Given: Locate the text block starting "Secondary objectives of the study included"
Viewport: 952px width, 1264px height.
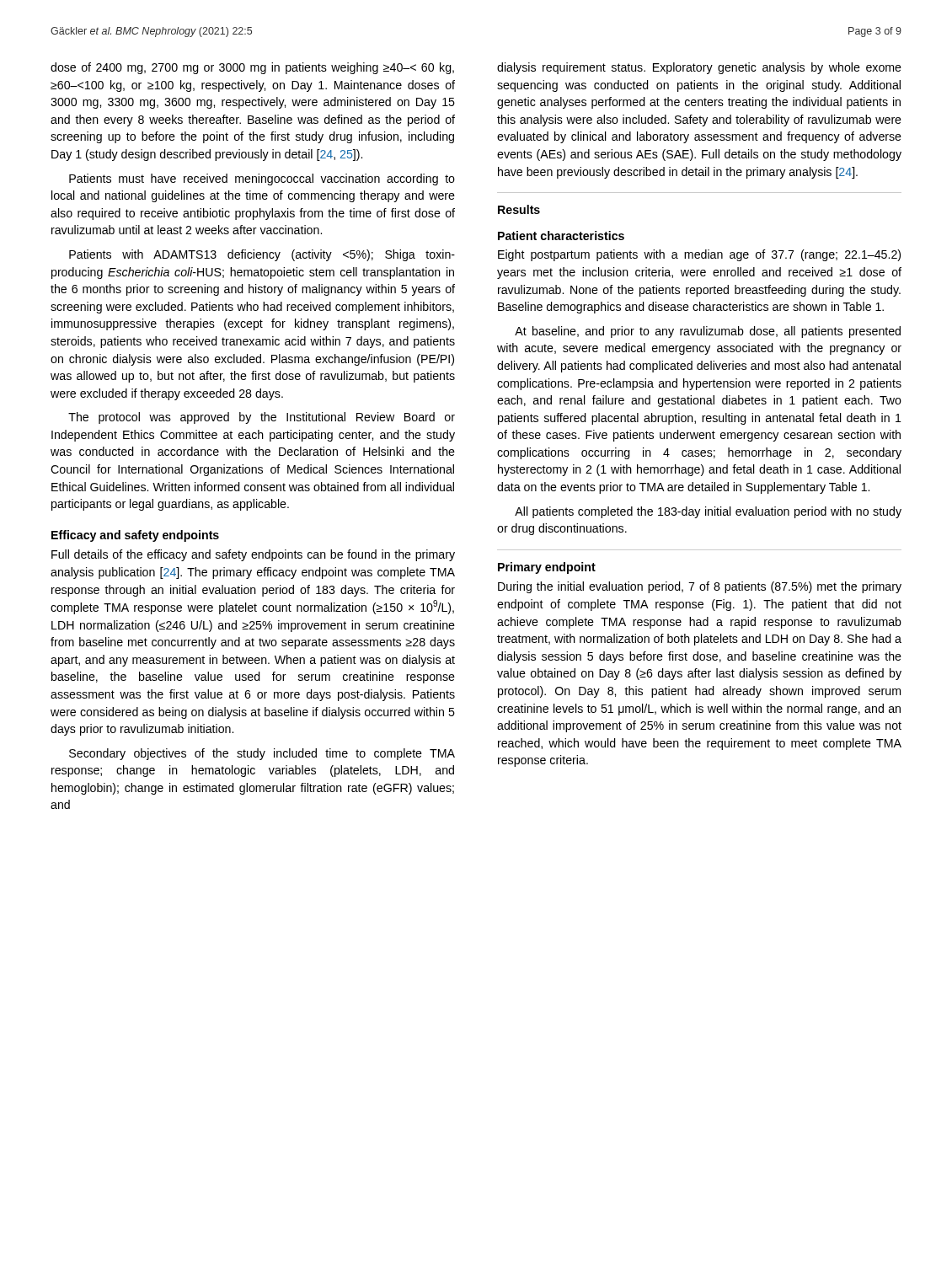Looking at the screenshot, I should pyautogui.click(x=253, y=779).
